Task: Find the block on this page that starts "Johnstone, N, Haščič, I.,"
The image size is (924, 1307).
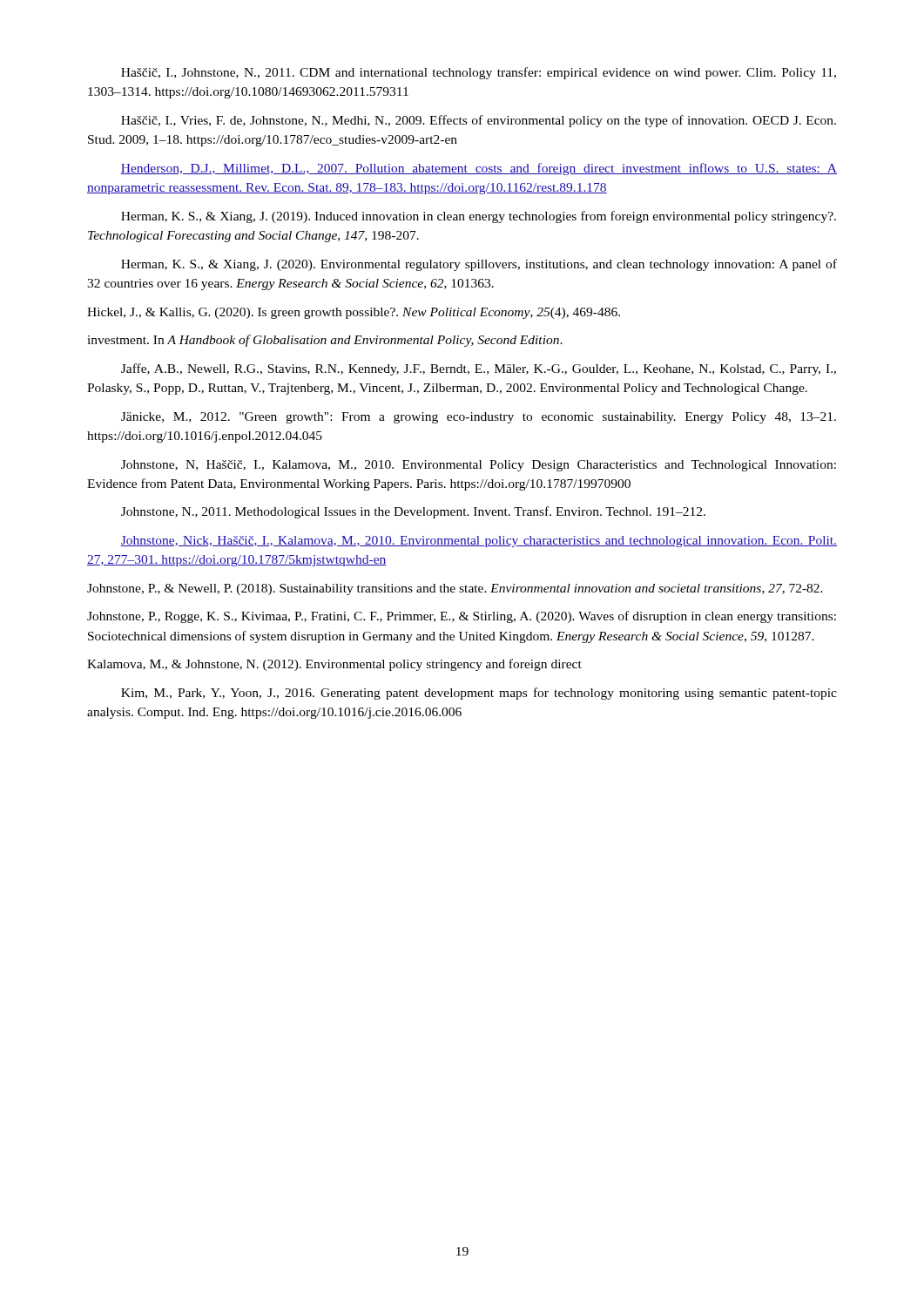Action: [462, 474]
